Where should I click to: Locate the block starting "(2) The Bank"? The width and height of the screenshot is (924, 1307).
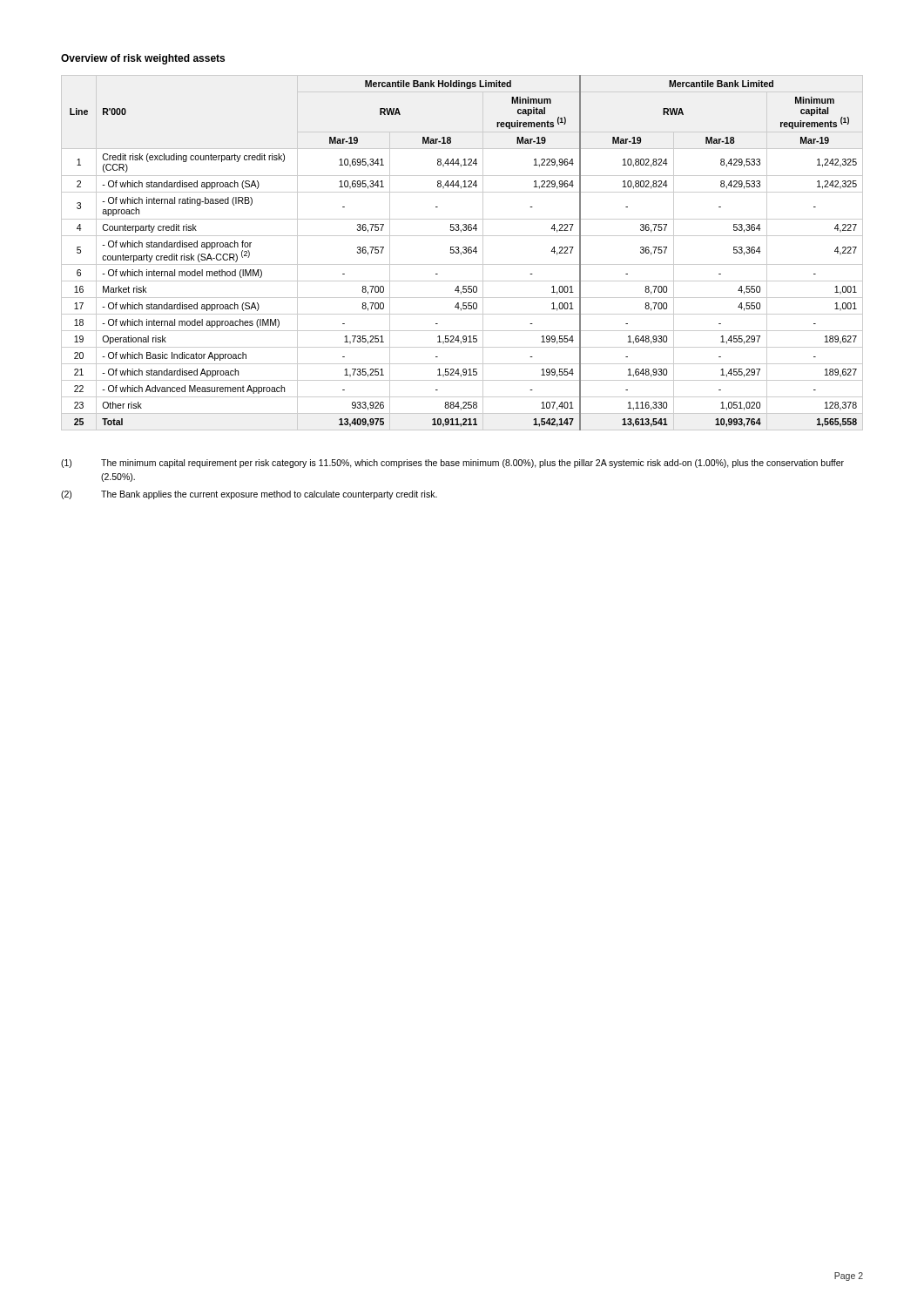coord(249,494)
